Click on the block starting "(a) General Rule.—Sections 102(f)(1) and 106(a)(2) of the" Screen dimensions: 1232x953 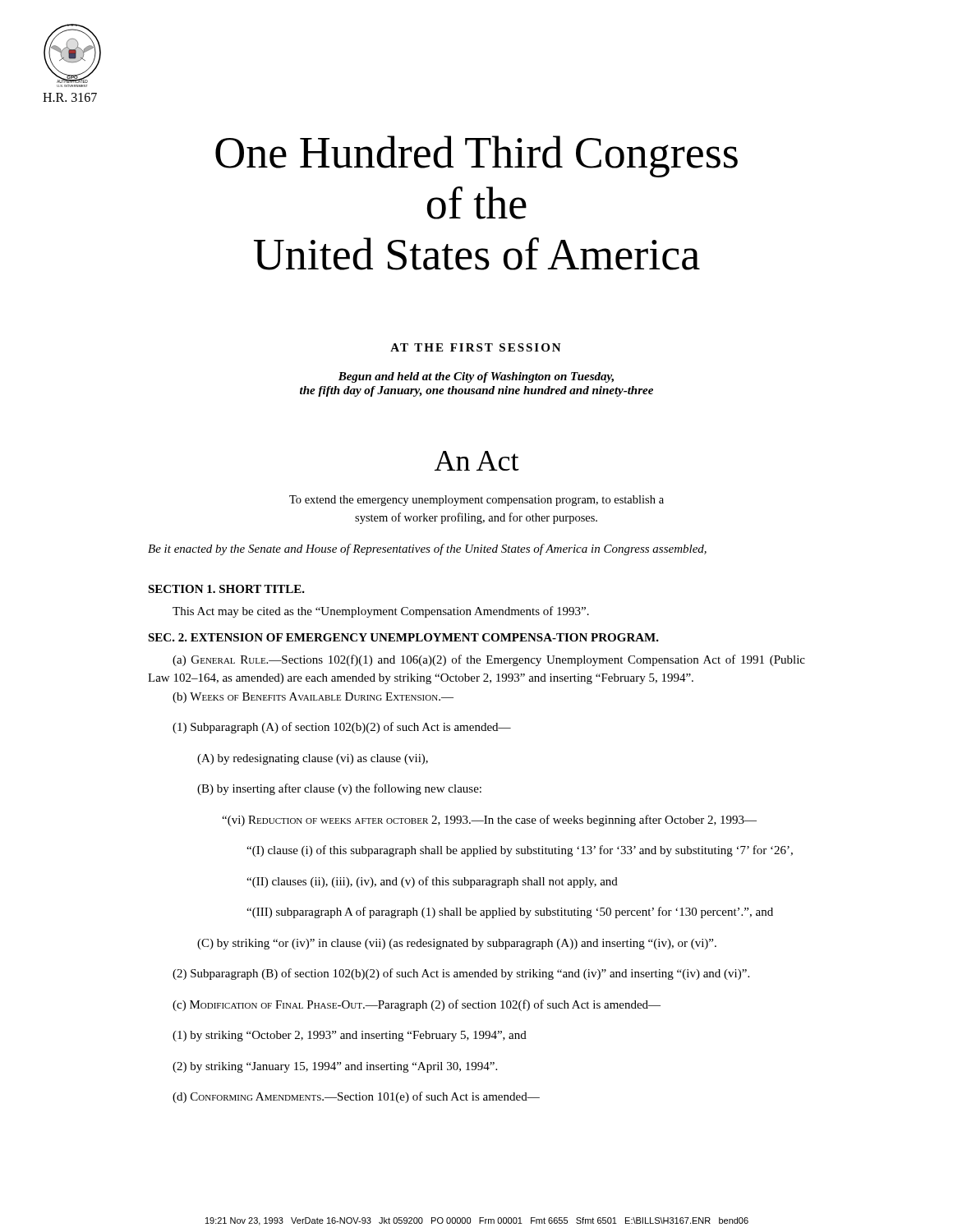click(476, 878)
